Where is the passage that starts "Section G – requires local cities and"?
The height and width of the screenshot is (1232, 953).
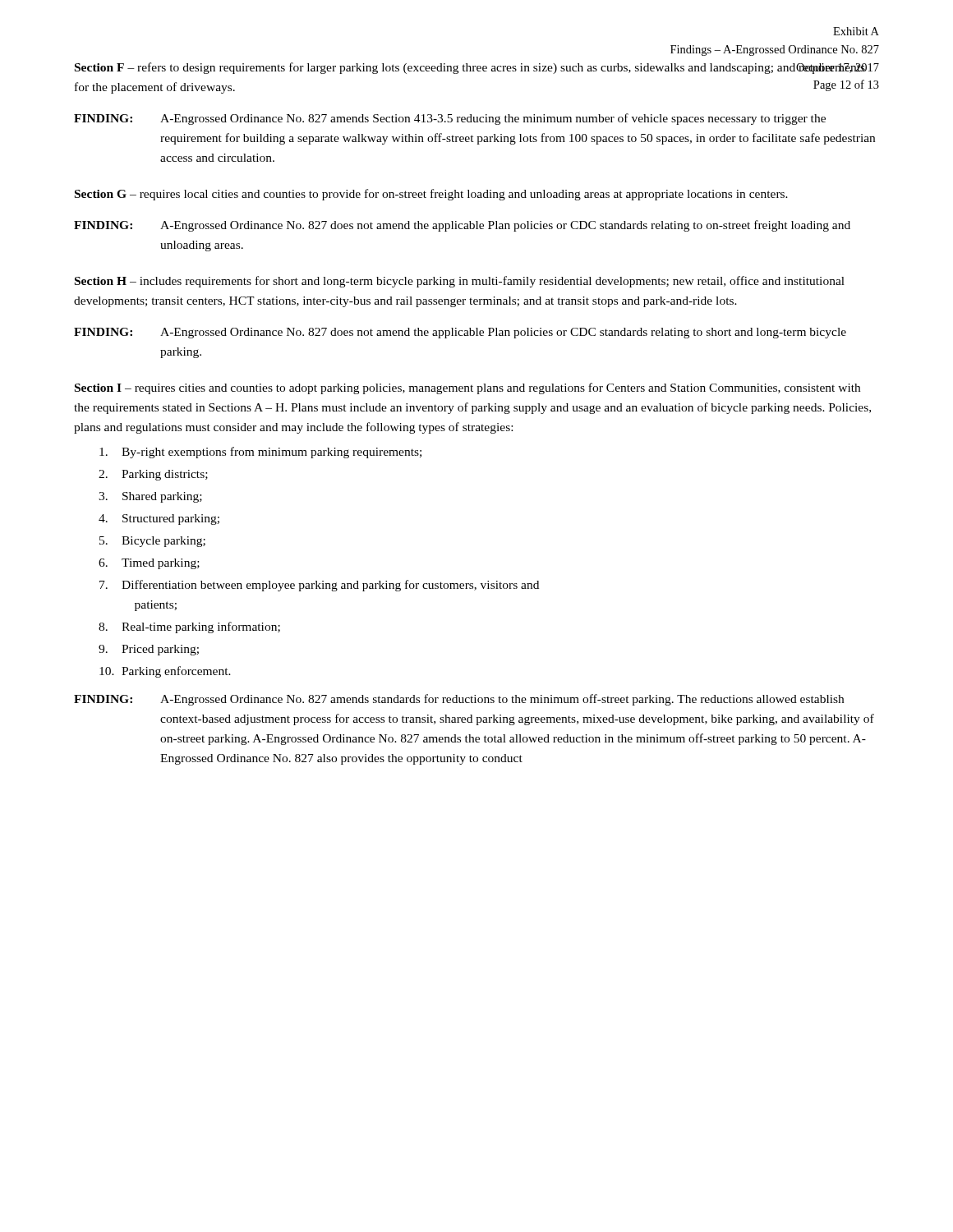tap(431, 193)
